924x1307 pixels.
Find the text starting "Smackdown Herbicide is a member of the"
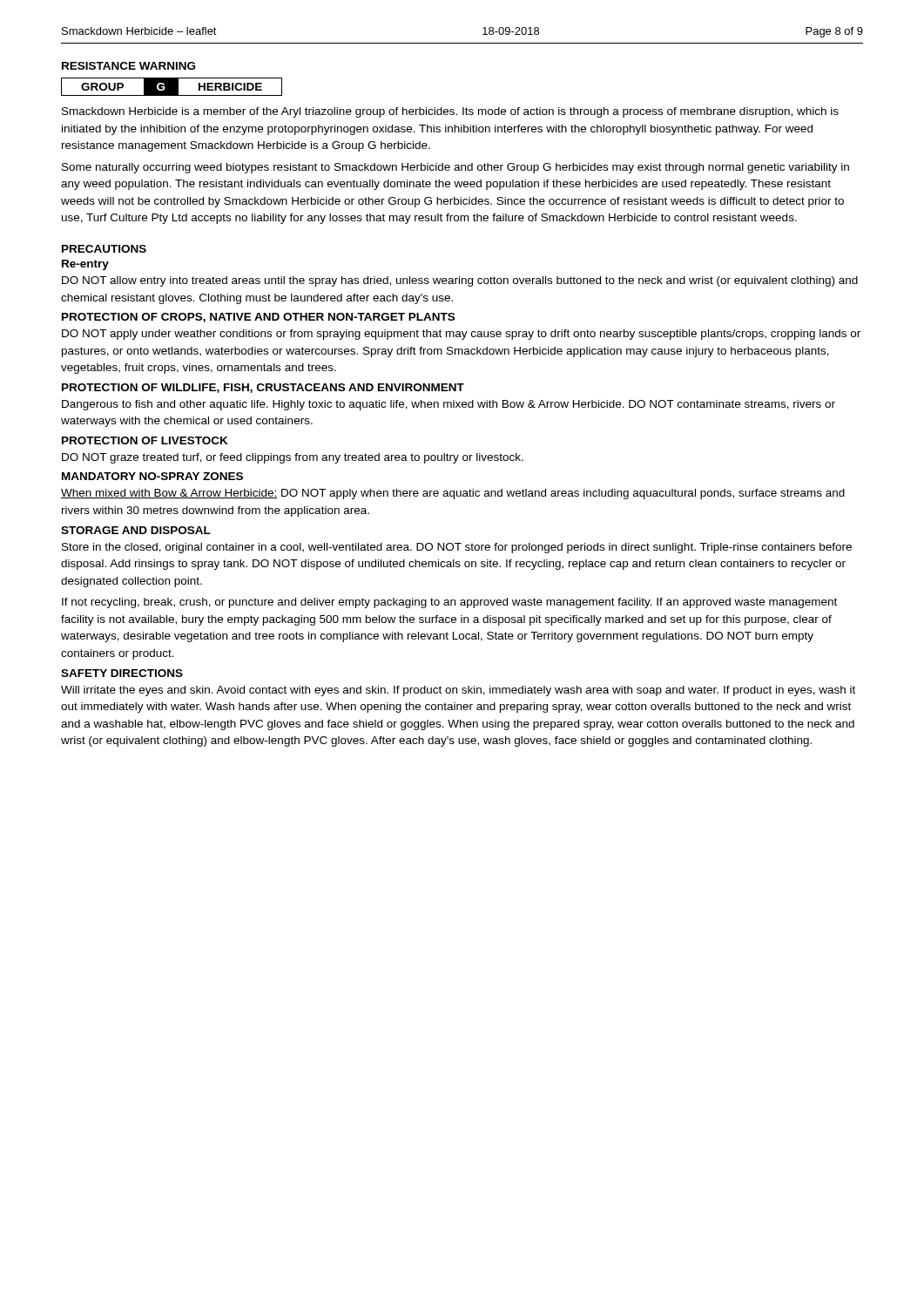coord(450,128)
